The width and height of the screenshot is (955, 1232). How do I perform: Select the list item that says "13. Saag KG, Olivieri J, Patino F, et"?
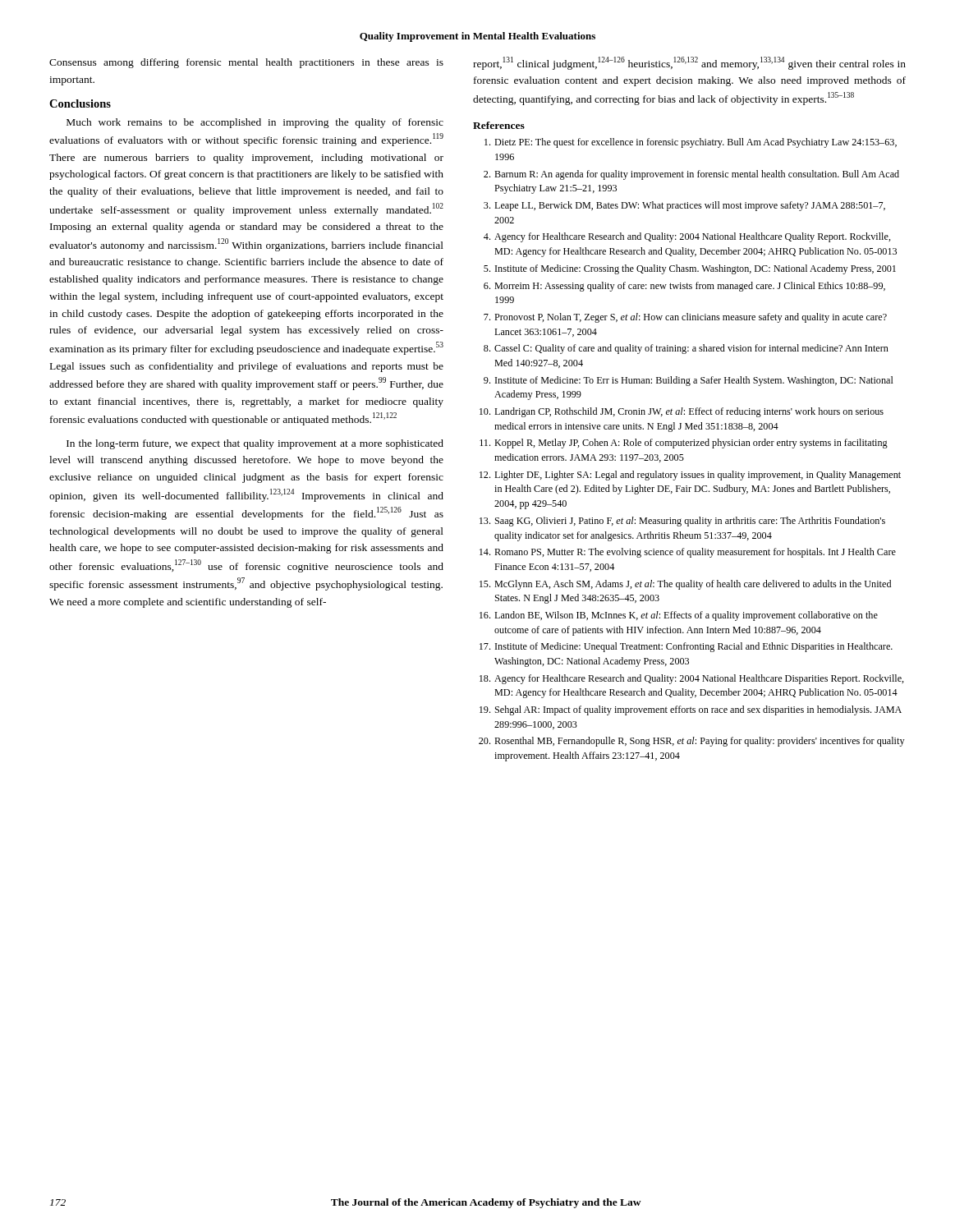(x=689, y=529)
